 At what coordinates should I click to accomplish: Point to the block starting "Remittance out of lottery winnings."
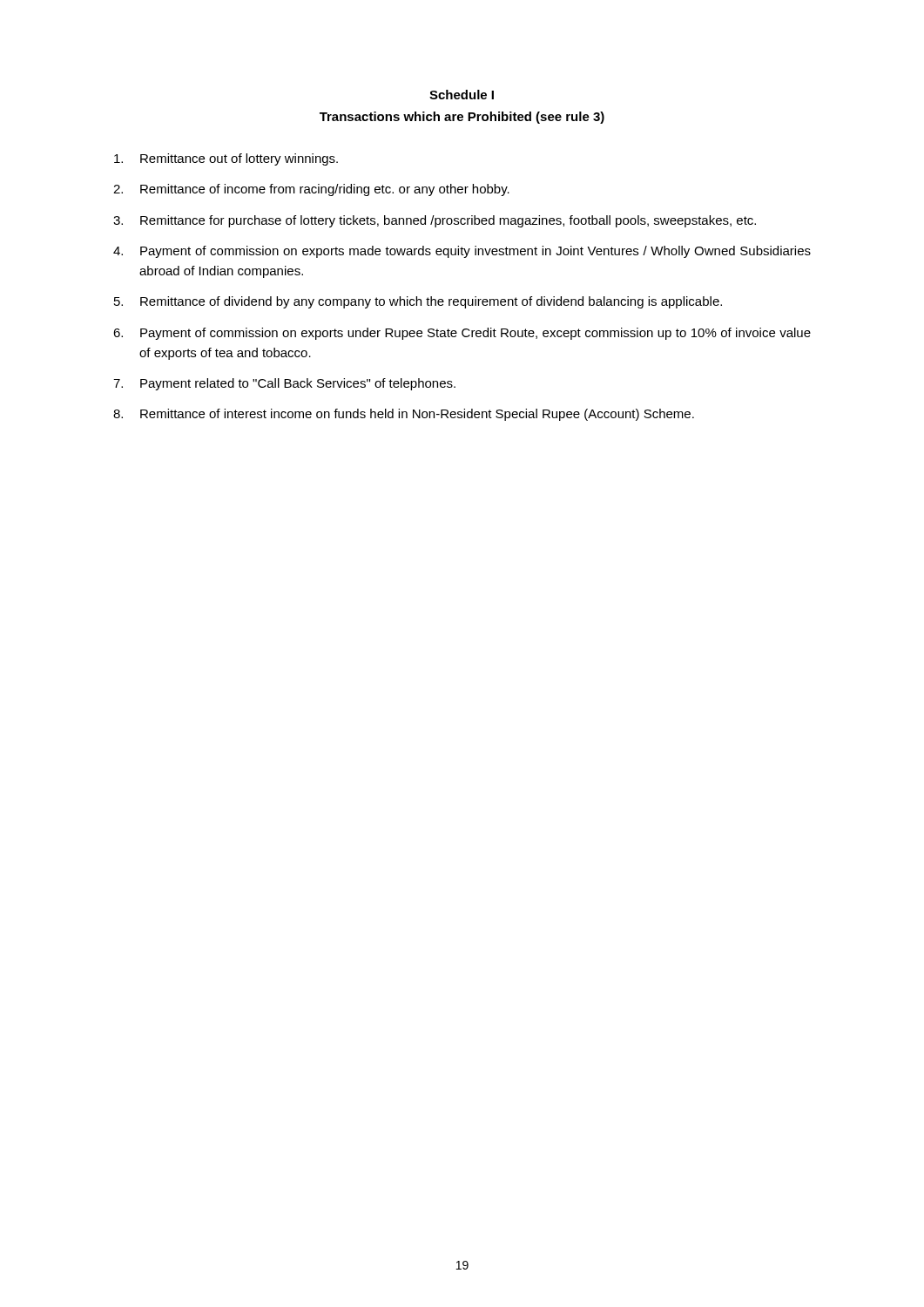pyautogui.click(x=226, y=159)
